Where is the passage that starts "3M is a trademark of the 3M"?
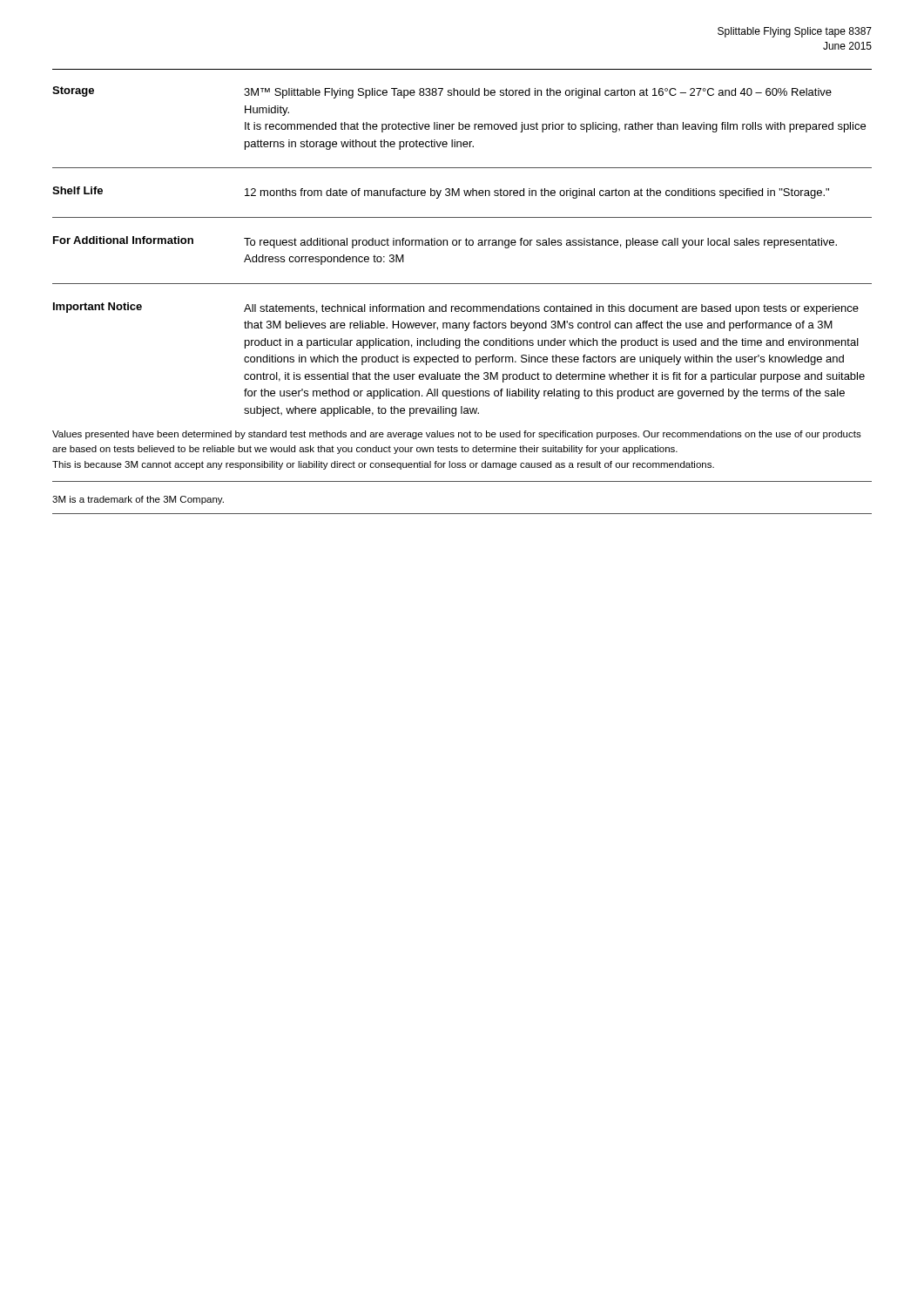The width and height of the screenshot is (924, 1307). point(138,499)
